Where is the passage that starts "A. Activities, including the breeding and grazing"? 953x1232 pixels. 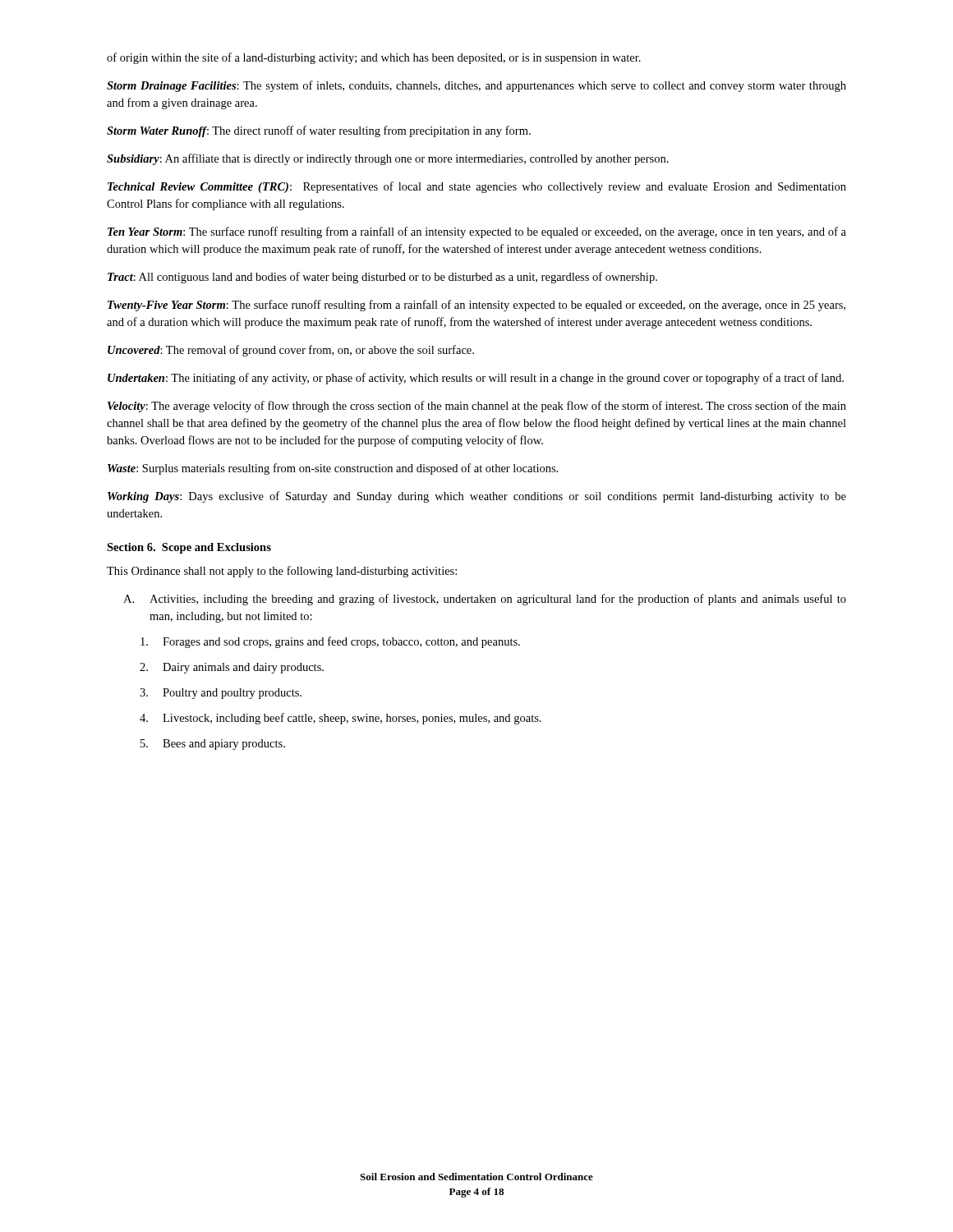[x=485, y=608]
